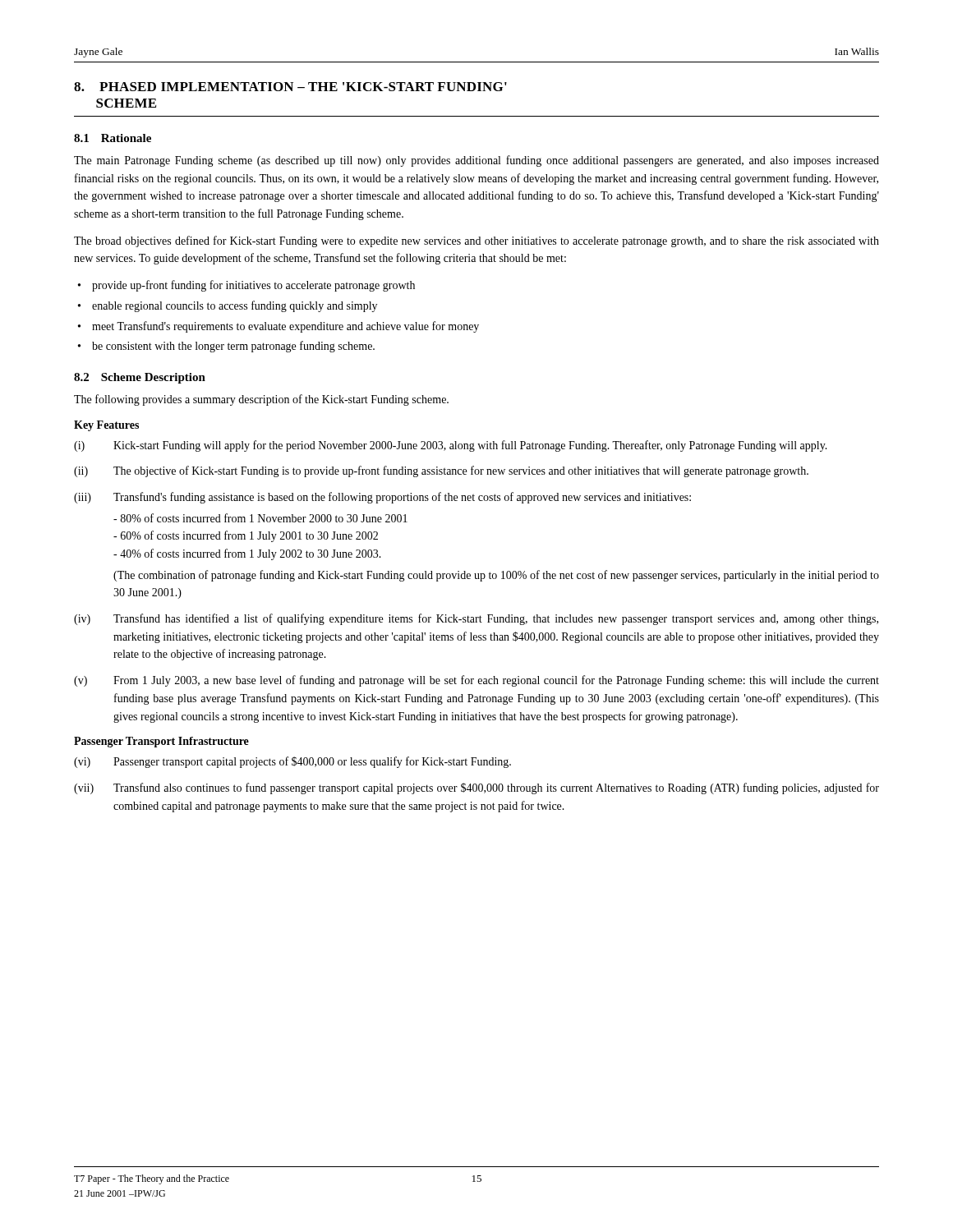Locate the block of text that opens with "enable regional councils to"
Image resolution: width=953 pixels, height=1232 pixels.
point(235,306)
